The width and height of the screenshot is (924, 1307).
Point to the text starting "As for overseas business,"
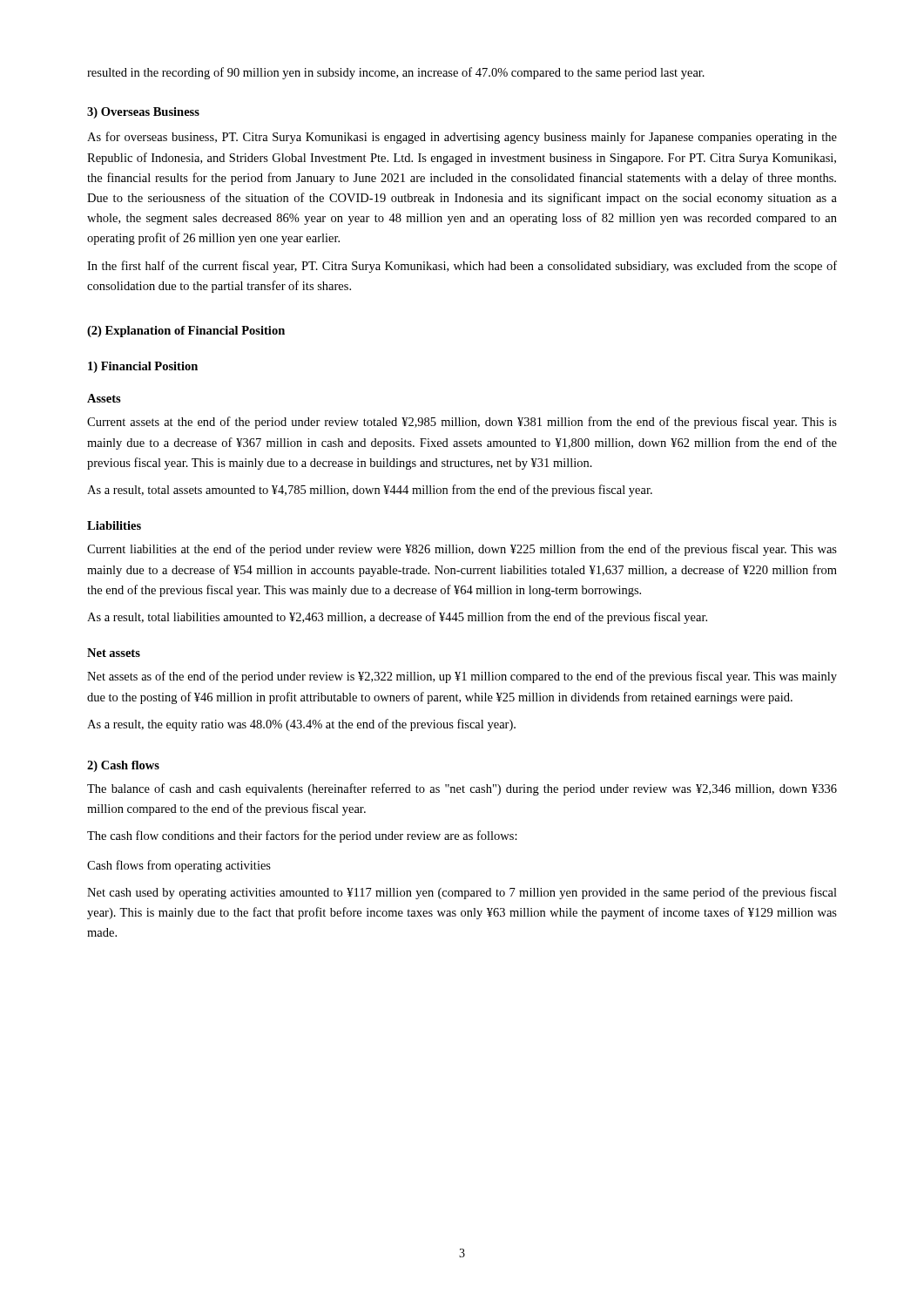[462, 212]
